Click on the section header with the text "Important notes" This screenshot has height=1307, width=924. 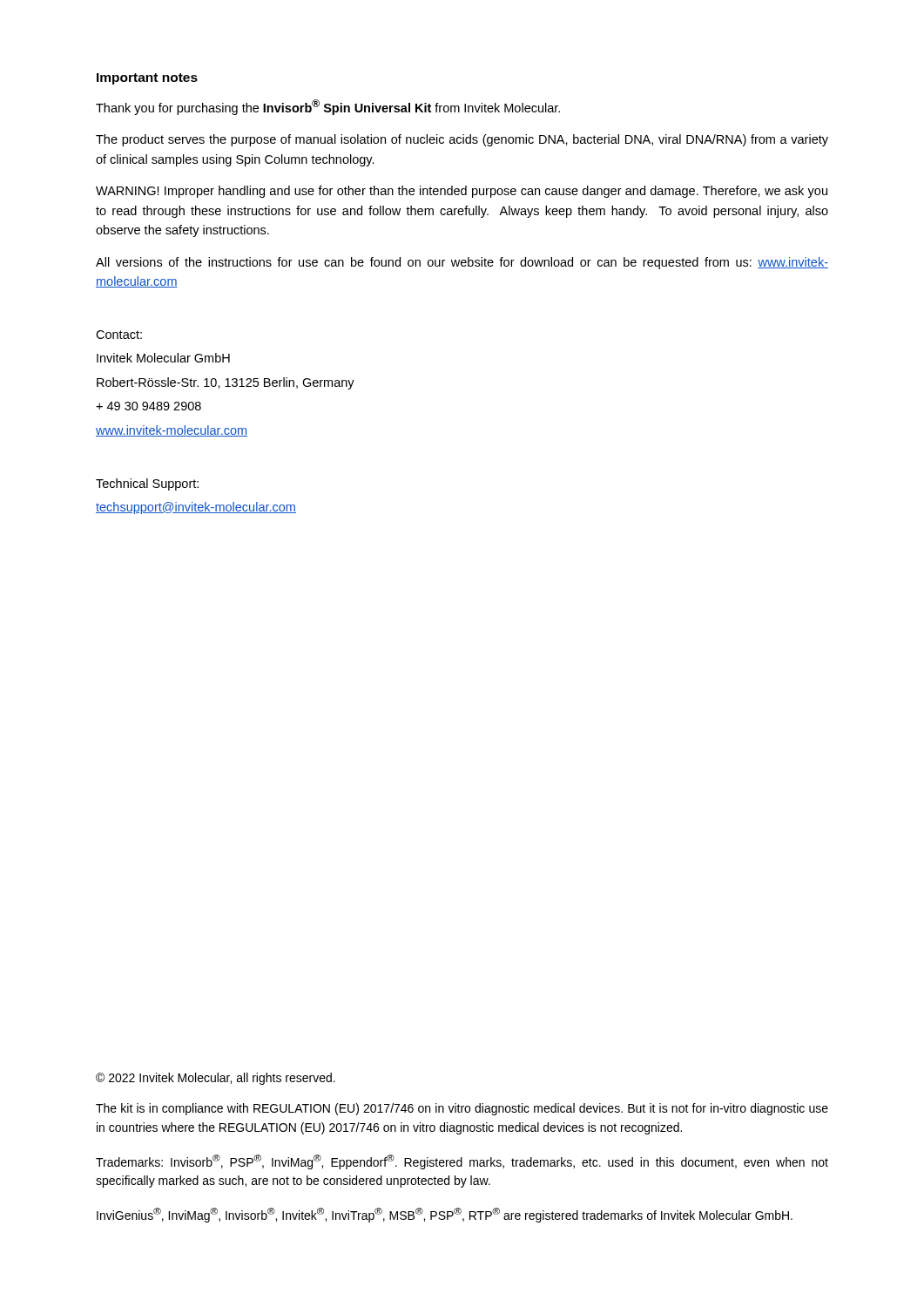click(x=147, y=77)
